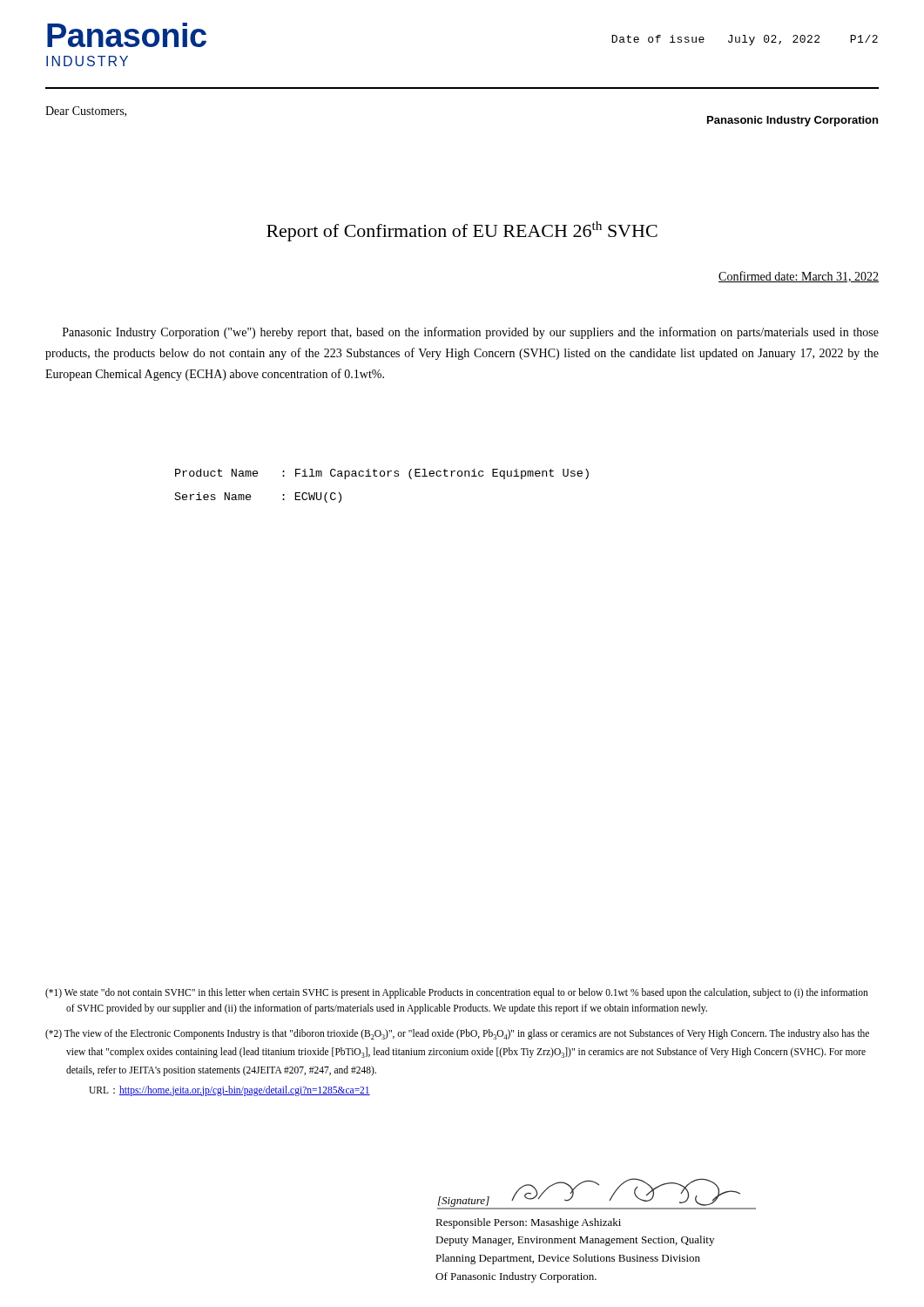Select the illustration
Screen dimensions: 1307x924
coord(657,1192)
